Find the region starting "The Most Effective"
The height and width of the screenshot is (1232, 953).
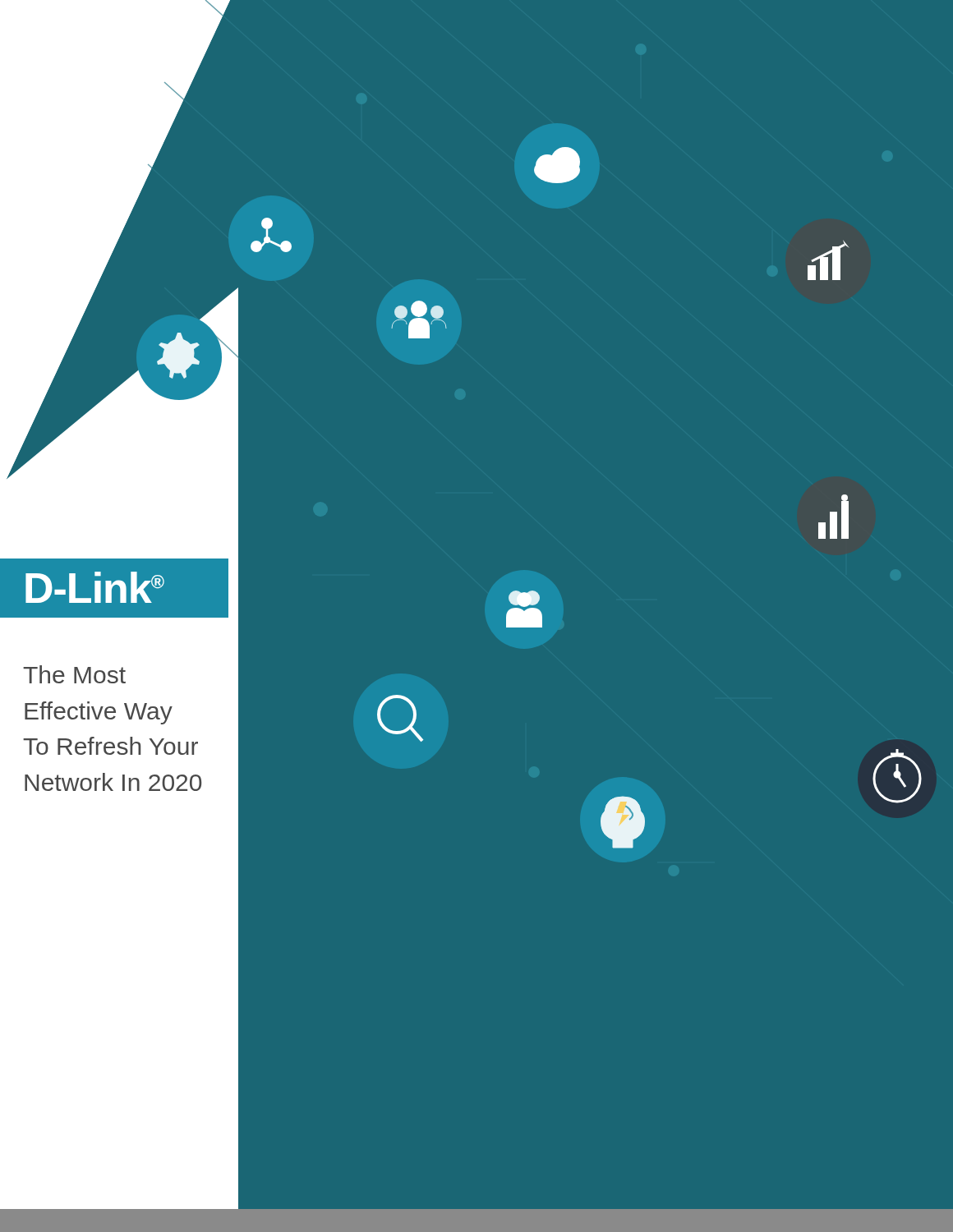point(113,728)
